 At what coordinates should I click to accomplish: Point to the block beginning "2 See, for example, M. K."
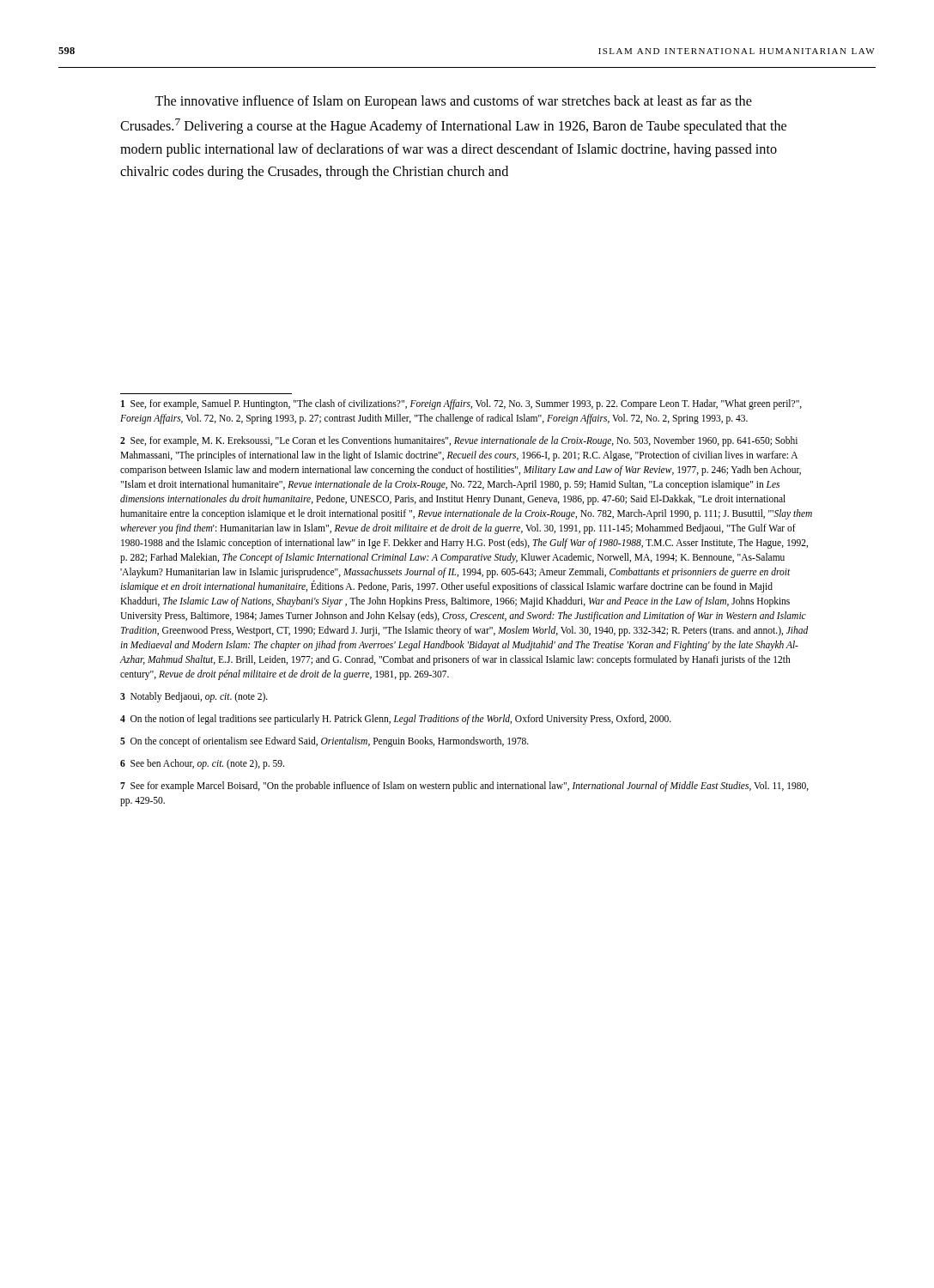[466, 557]
